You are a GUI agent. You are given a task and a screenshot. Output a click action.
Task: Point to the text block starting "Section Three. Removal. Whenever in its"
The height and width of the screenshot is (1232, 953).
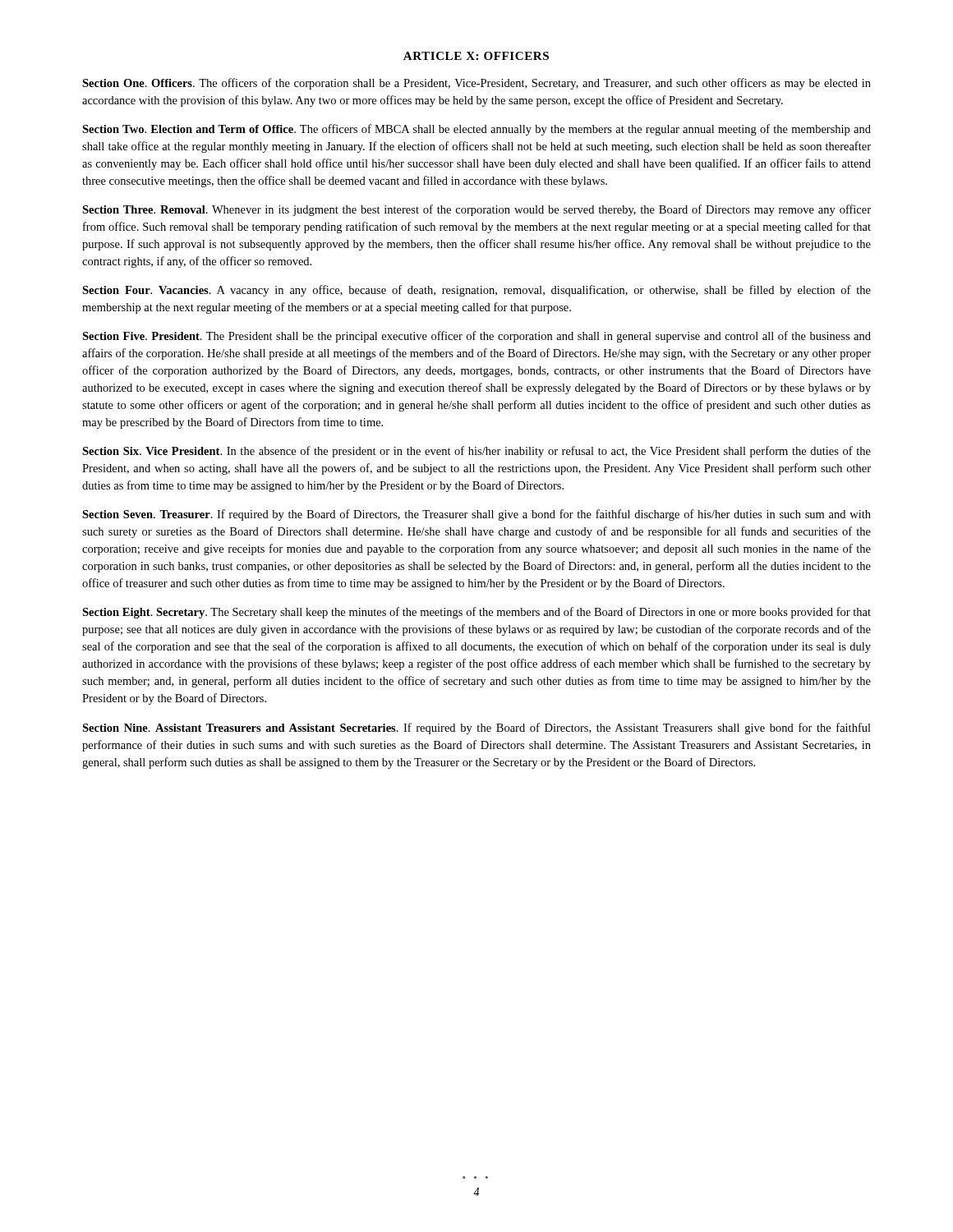pos(476,235)
